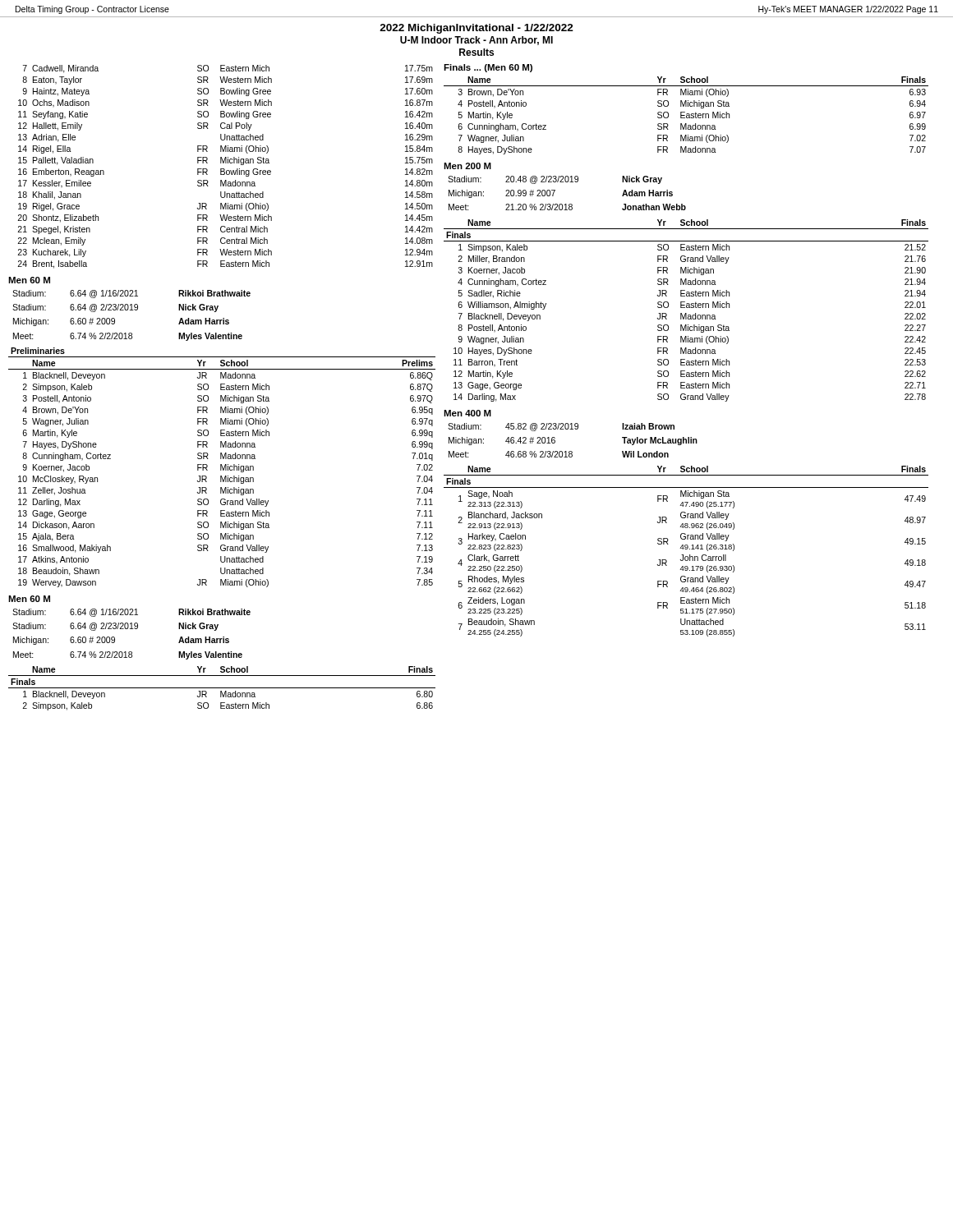Select the text block starting "Men 400 M"
The height and width of the screenshot is (1232, 953).
[x=468, y=413]
